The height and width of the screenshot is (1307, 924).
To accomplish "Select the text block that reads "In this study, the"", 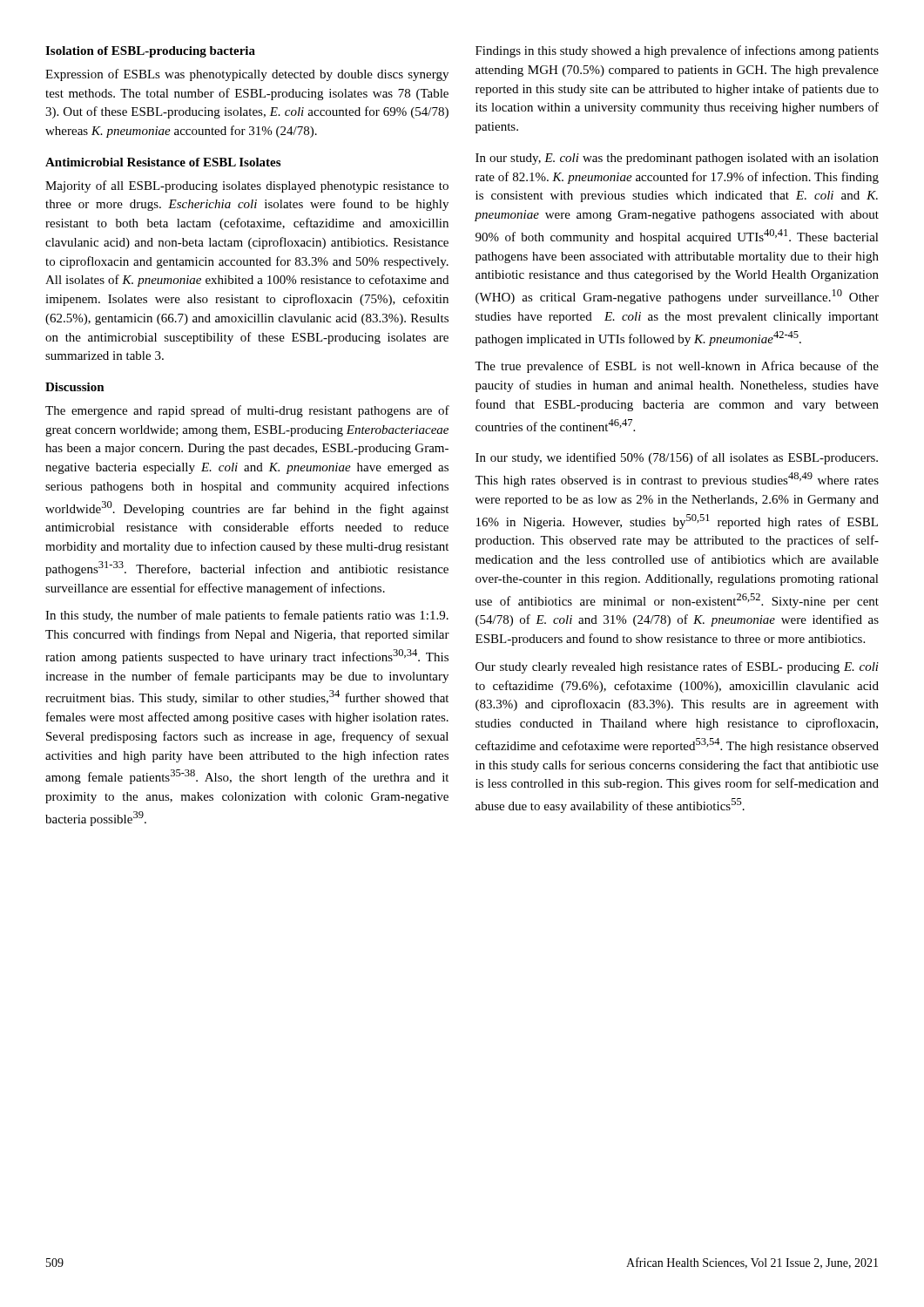I will (x=247, y=717).
